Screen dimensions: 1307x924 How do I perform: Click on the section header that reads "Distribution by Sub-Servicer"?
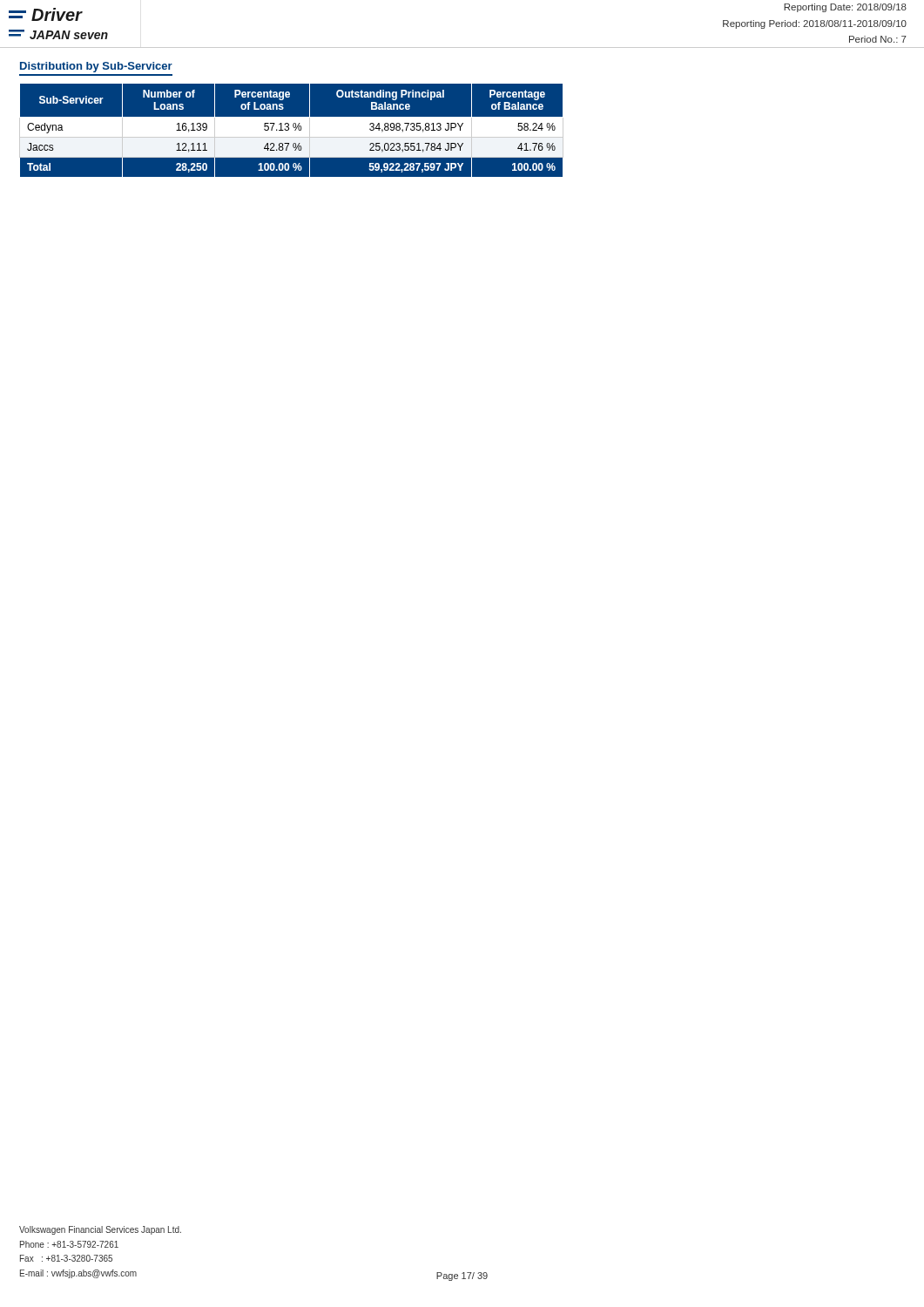point(96,66)
